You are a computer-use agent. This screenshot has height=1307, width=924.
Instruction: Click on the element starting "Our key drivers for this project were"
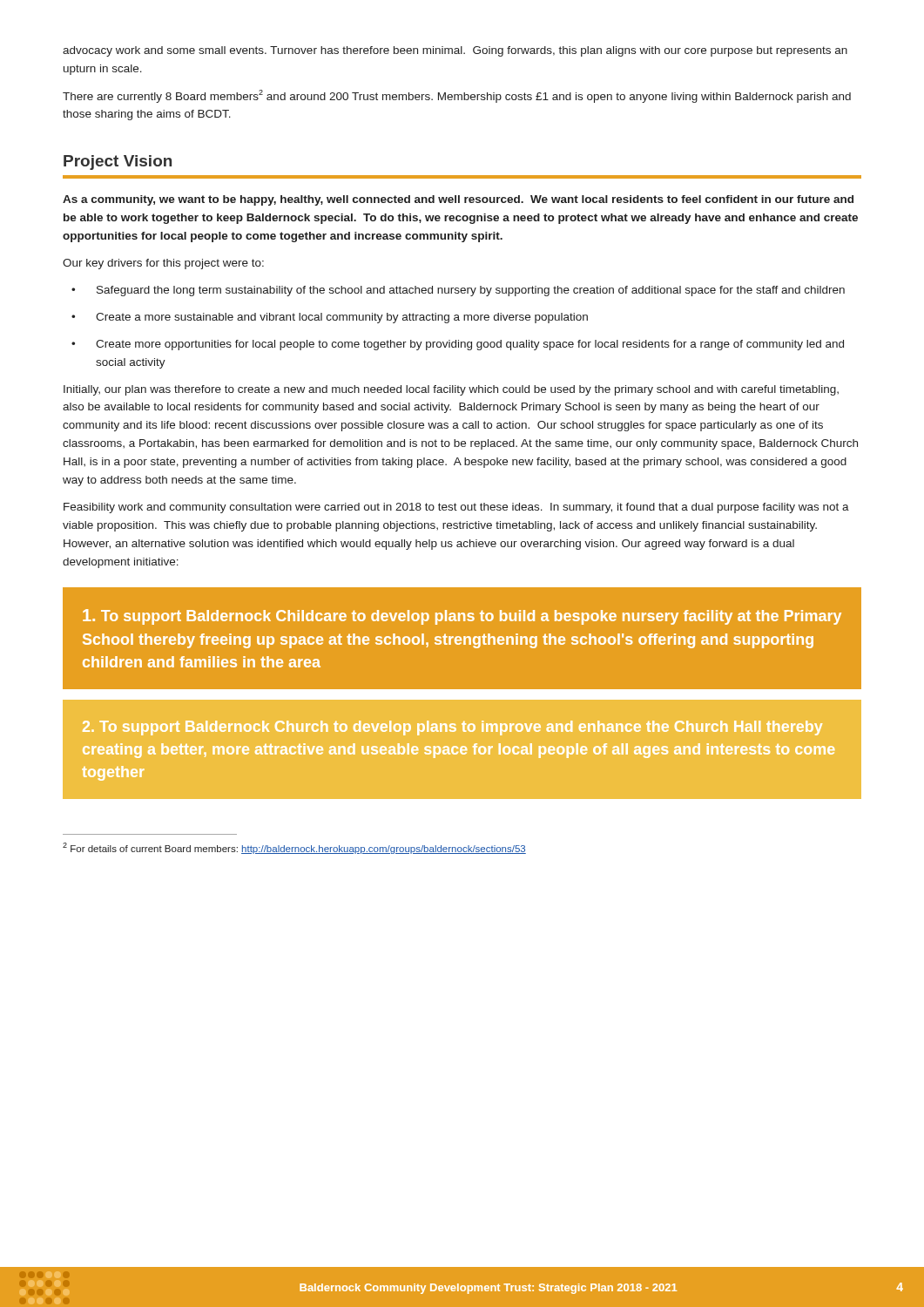click(164, 263)
